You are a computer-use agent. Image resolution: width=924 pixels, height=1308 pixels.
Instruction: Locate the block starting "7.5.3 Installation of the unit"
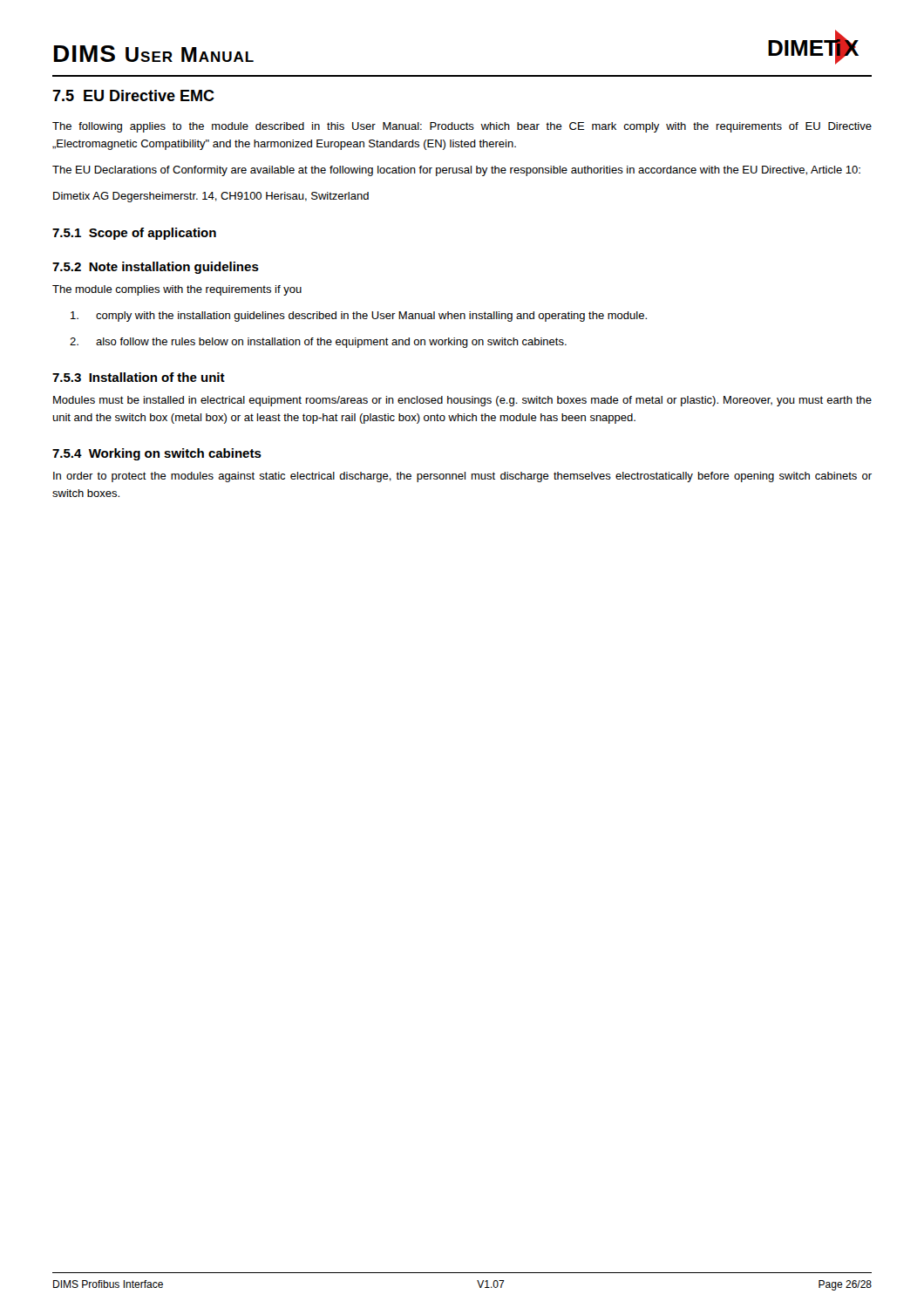click(x=138, y=377)
